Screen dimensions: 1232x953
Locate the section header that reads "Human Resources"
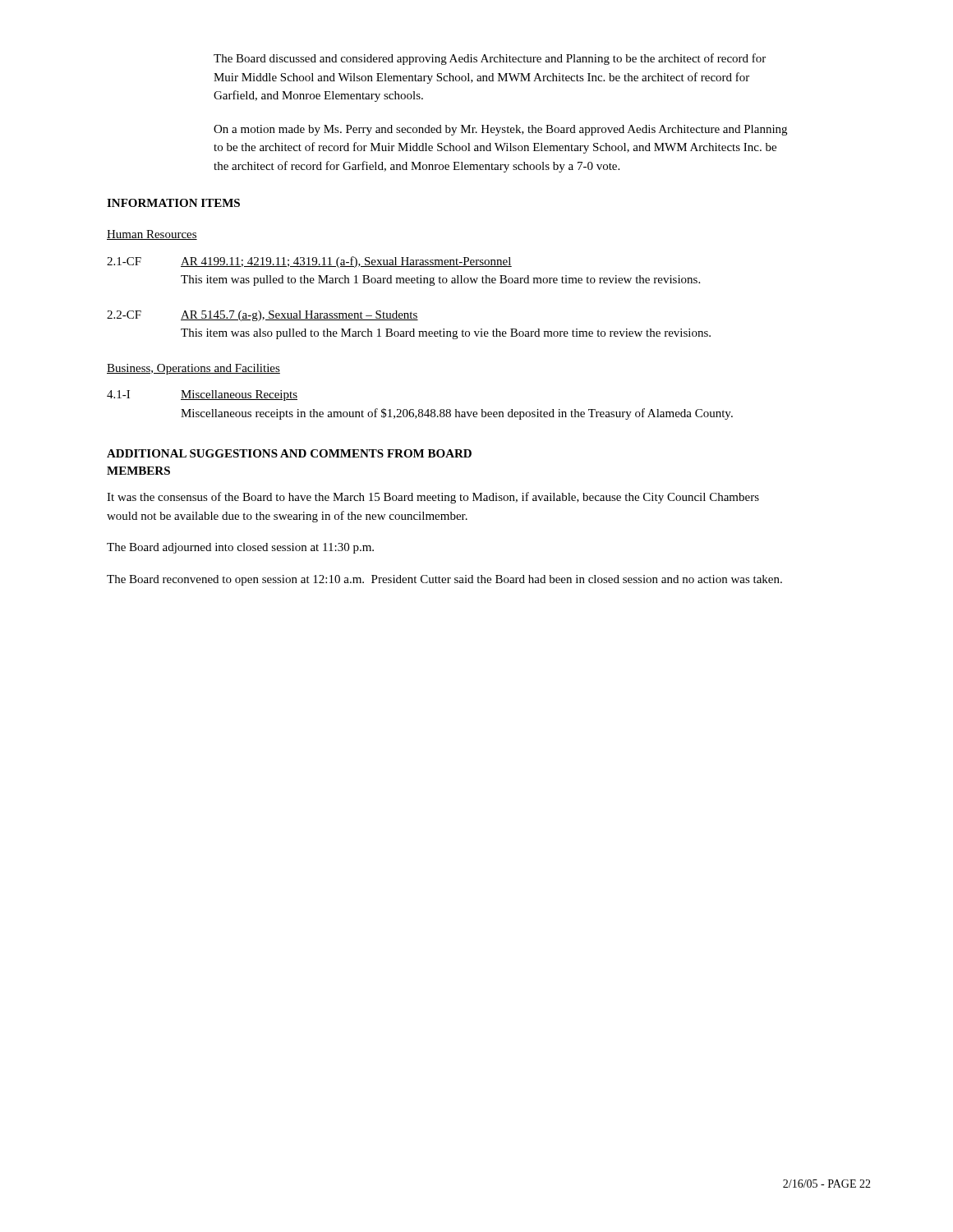click(152, 234)
